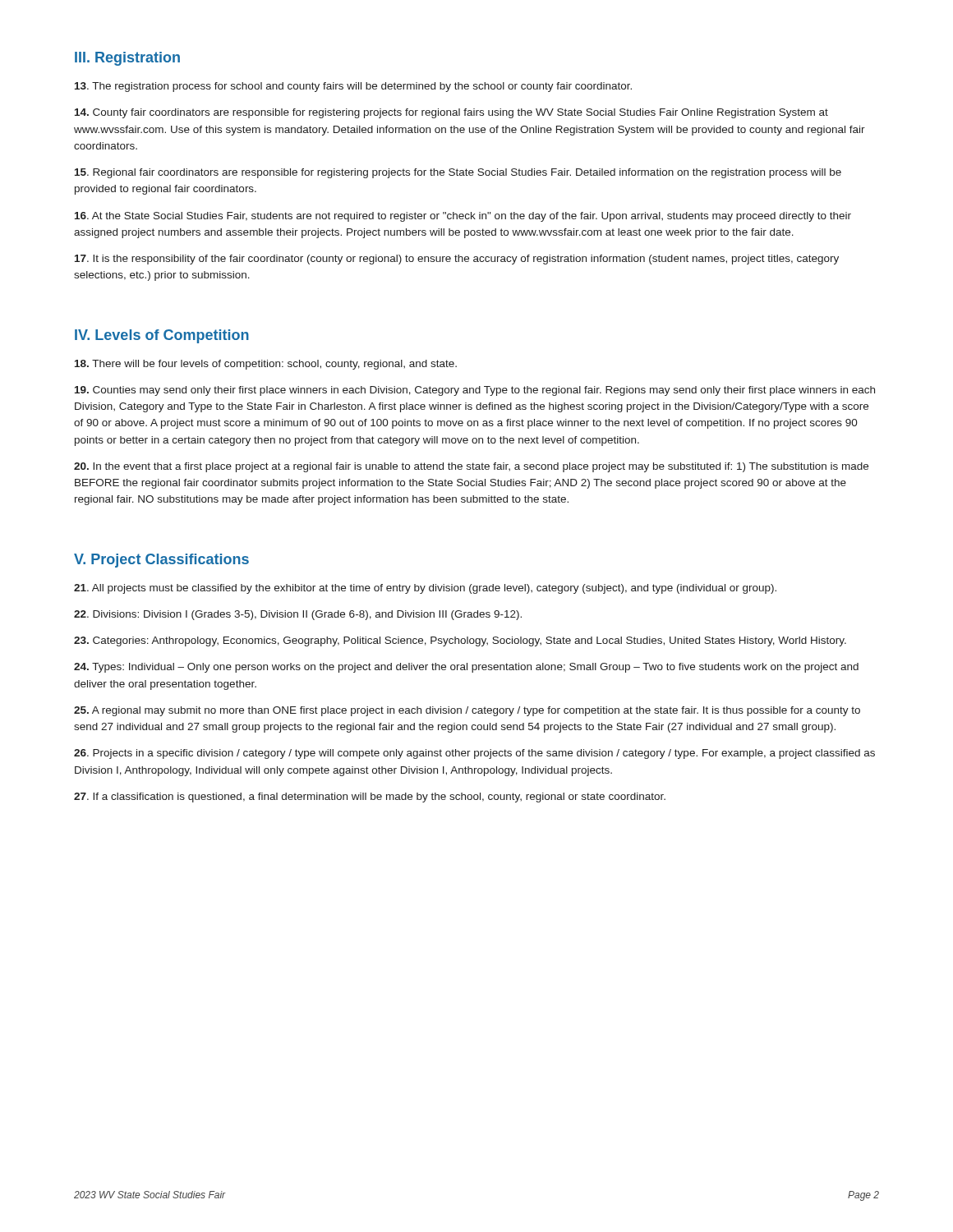This screenshot has height=1232, width=953.
Task: Find "V. Project Classifications" on this page
Action: (162, 559)
